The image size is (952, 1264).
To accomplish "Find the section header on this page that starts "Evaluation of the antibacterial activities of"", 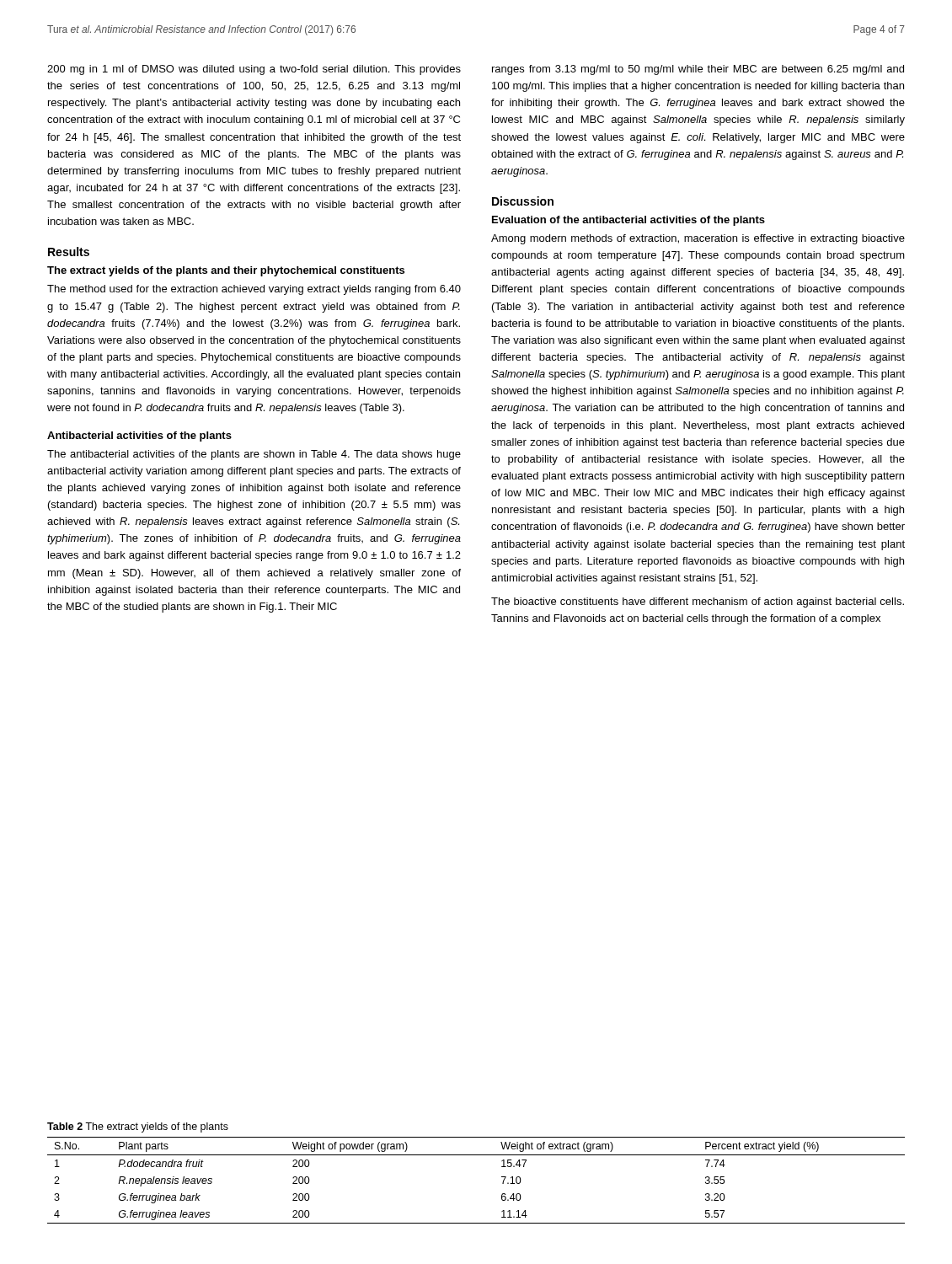I will click(628, 220).
